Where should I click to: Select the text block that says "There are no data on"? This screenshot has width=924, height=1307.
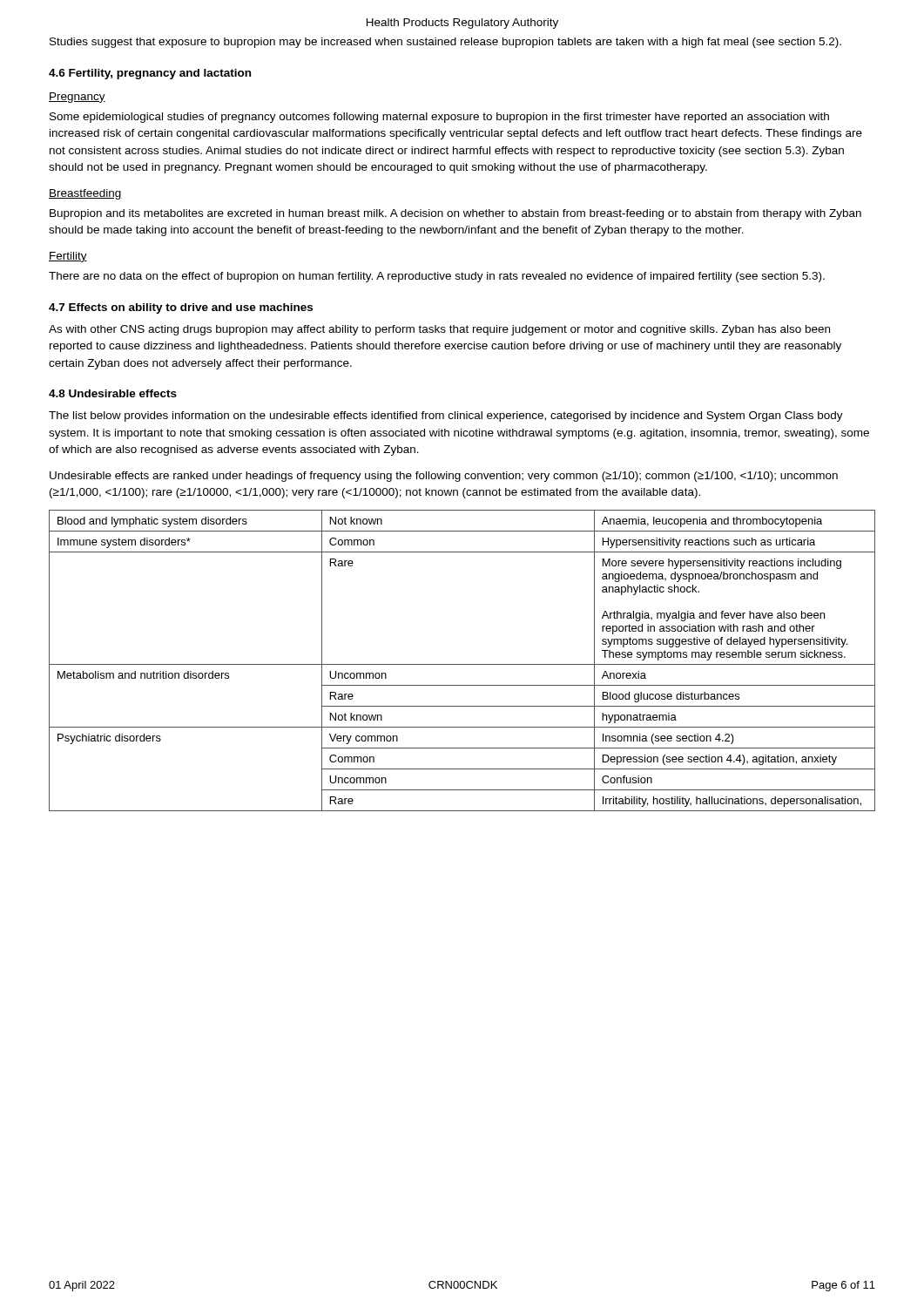(437, 276)
